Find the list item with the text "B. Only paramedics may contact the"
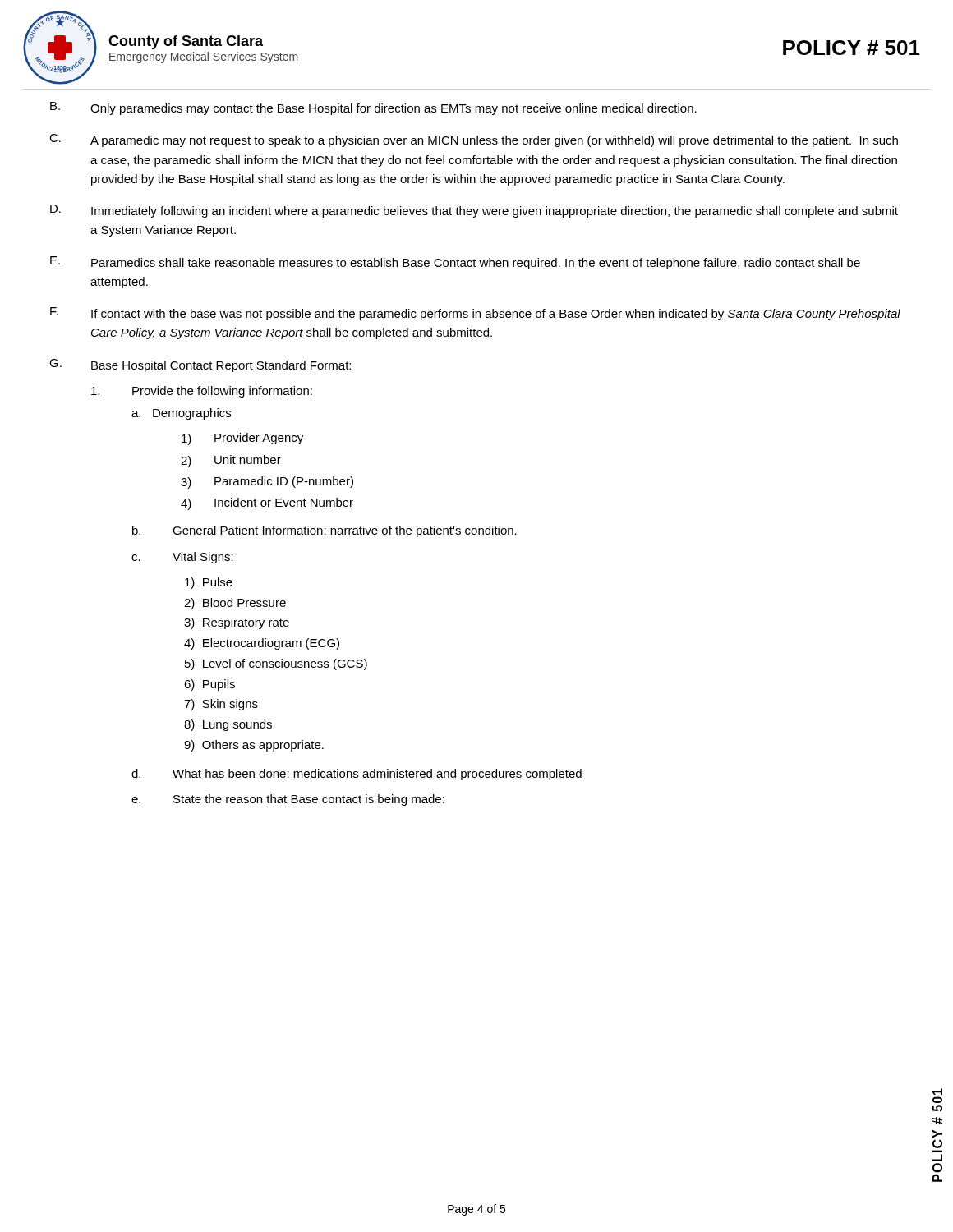Screen dimensions: 1232x953 tap(476, 108)
